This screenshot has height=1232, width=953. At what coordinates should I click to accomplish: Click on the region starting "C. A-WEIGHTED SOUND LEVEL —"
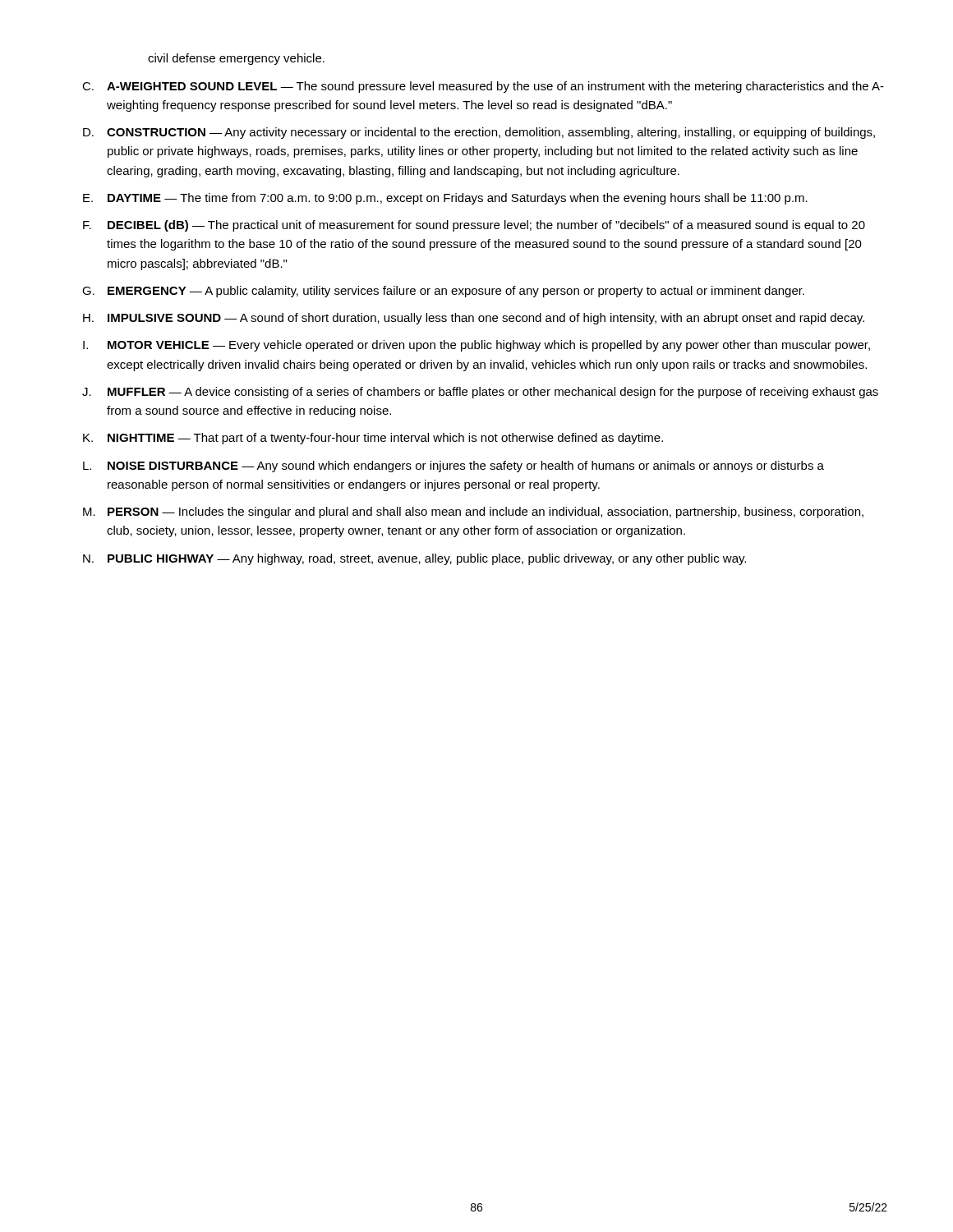pyautogui.click(x=485, y=95)
